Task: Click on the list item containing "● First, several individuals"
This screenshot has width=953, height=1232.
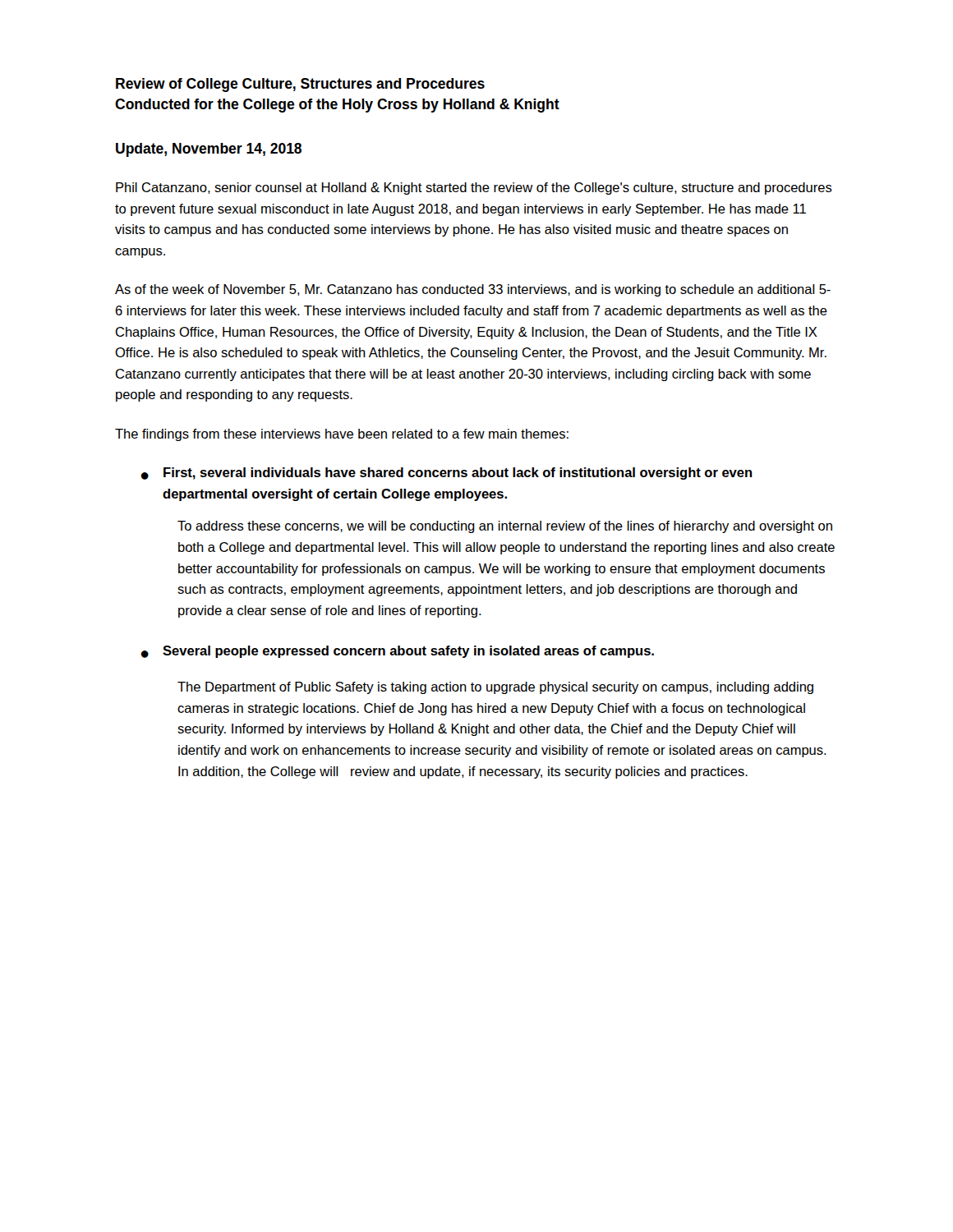Action: 489,484
